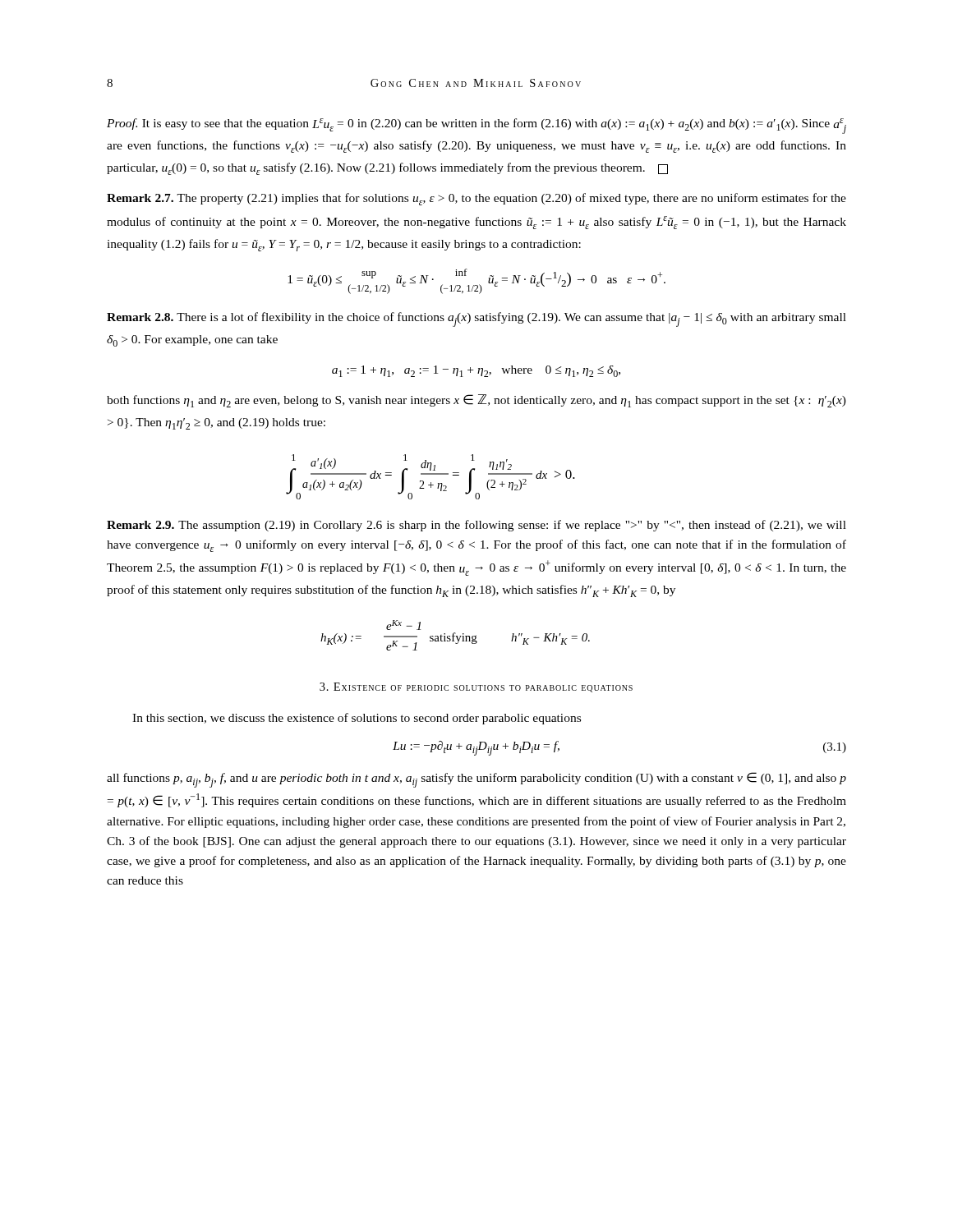Locate the formula that says "∫ 0 1 a′1(x)"

[x=476, y=474]
